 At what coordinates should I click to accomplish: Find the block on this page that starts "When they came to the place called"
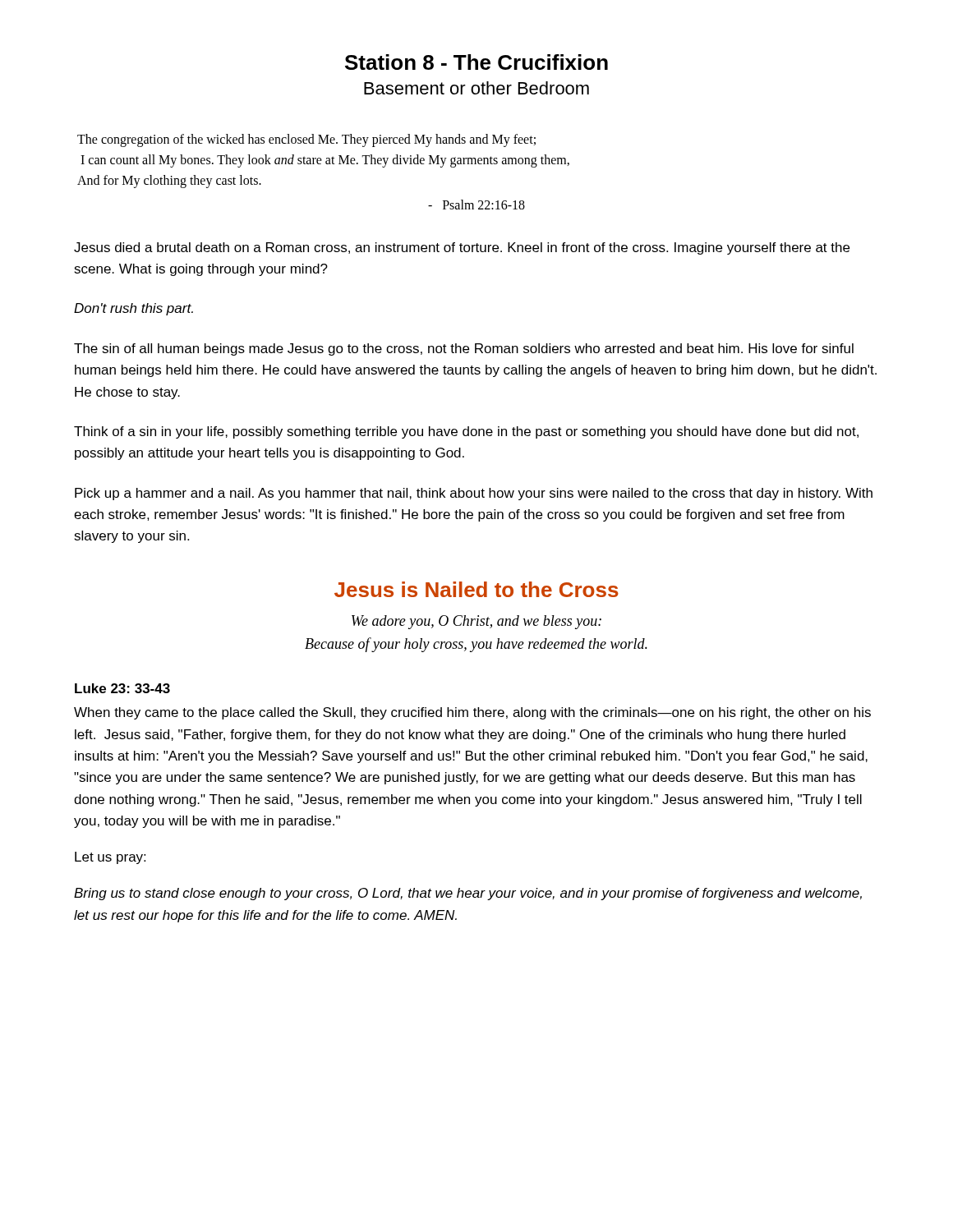pos(473,767)
